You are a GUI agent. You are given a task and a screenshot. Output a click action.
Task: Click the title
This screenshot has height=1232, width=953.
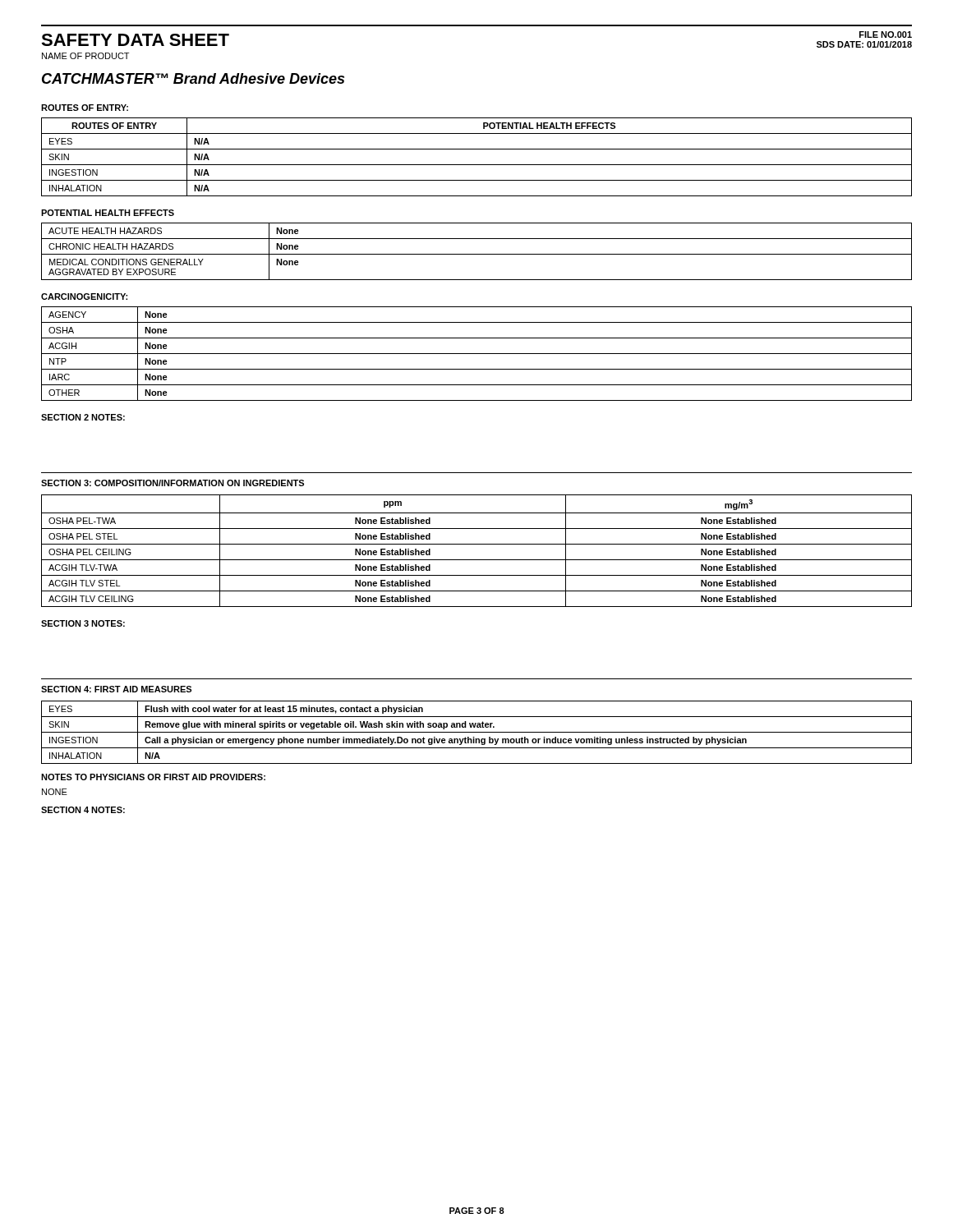pos(193,79)
